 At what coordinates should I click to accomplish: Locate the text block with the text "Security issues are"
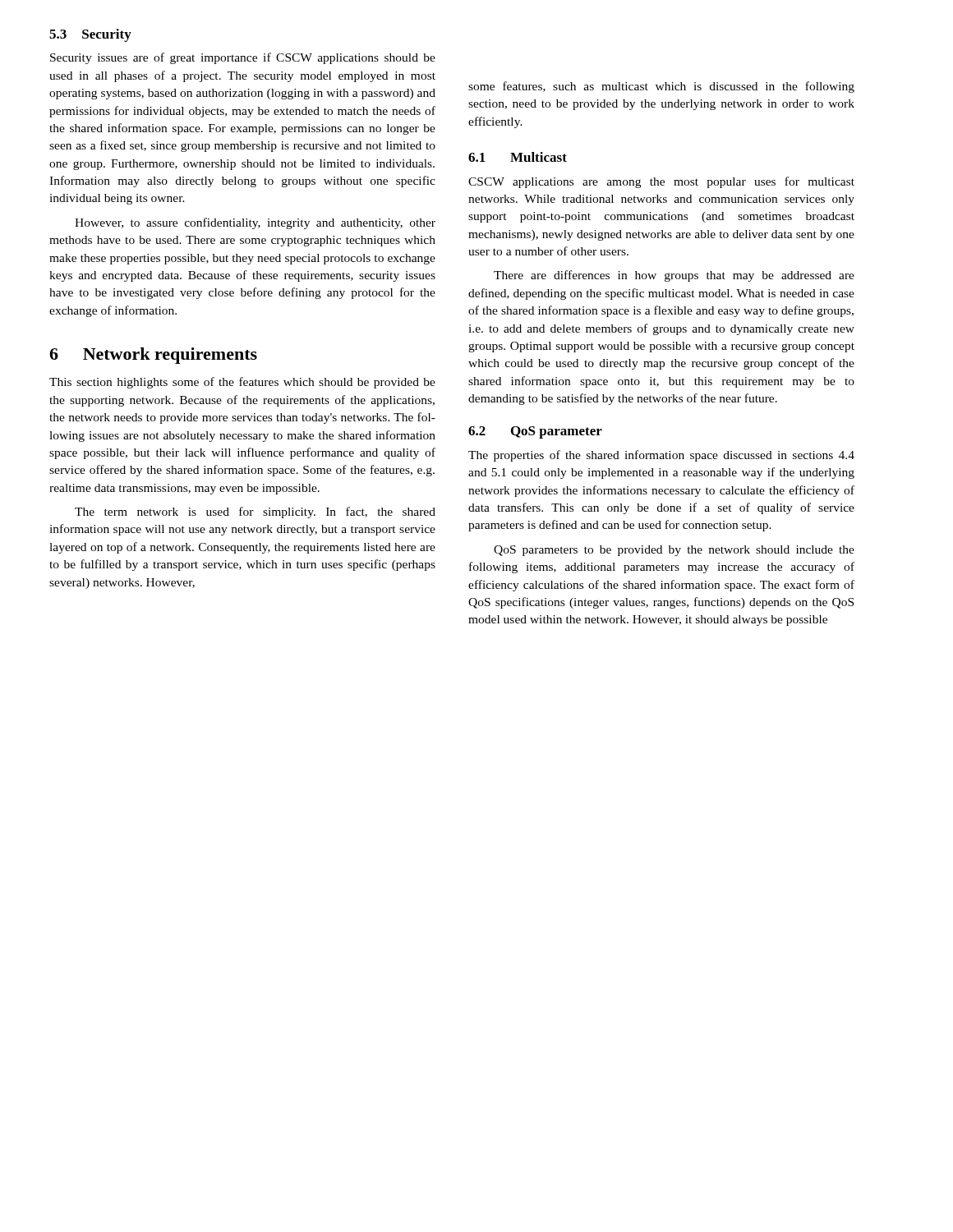pos(242,184)
